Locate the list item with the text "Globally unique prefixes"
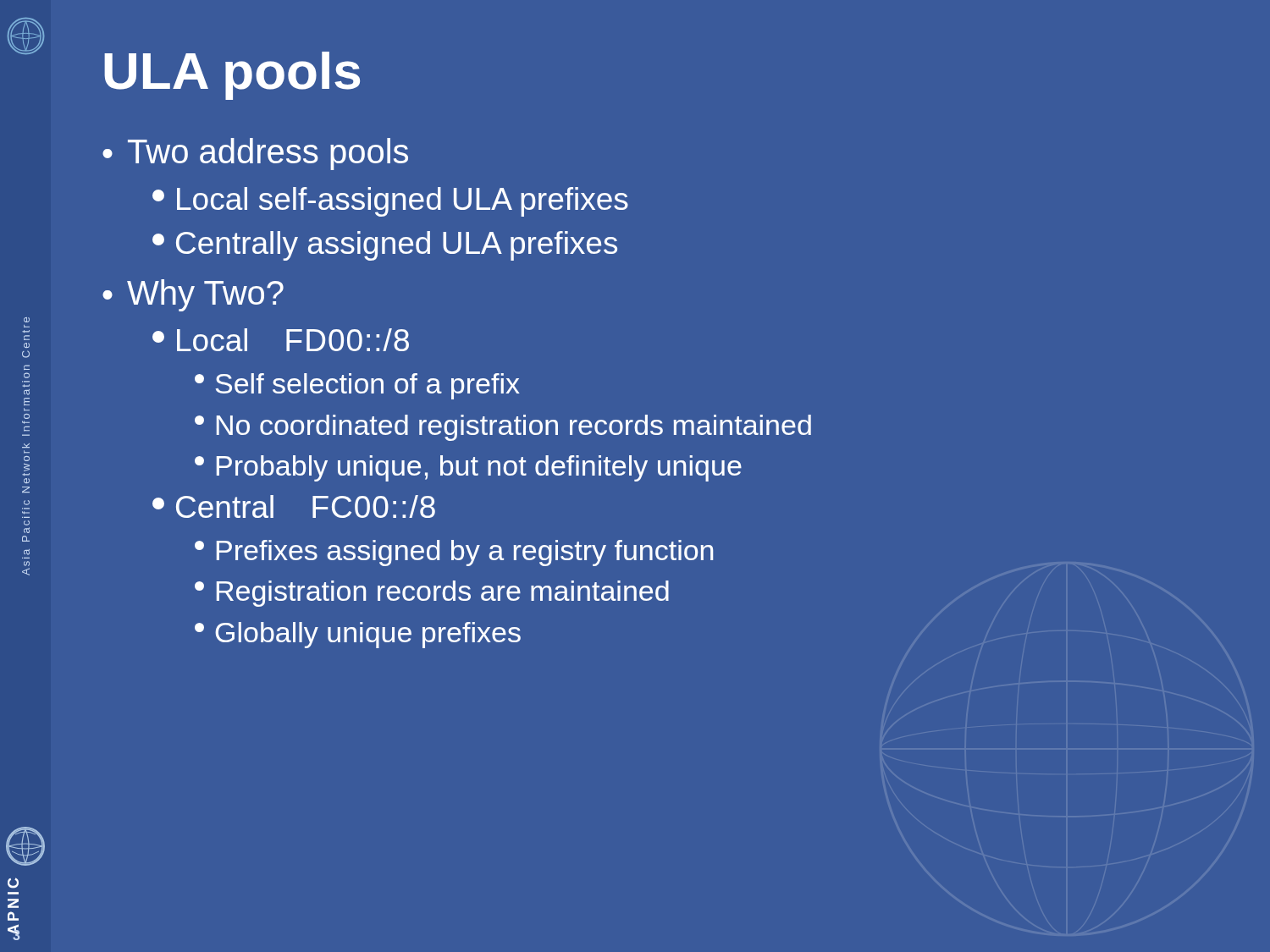 [x=358, y=632]
